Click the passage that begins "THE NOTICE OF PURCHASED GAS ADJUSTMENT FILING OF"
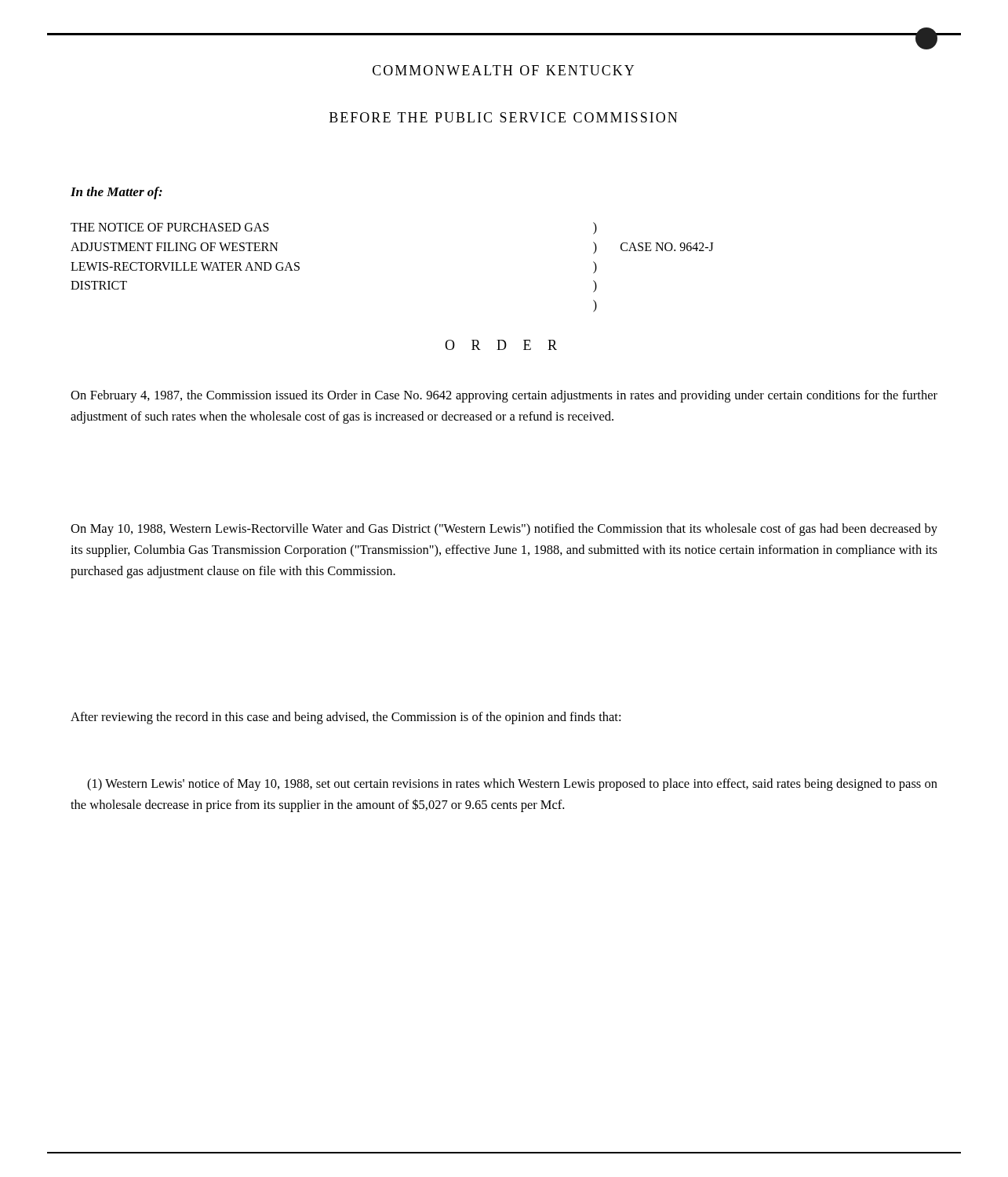The image size is (1008, 1177). [x=175, y=228]
